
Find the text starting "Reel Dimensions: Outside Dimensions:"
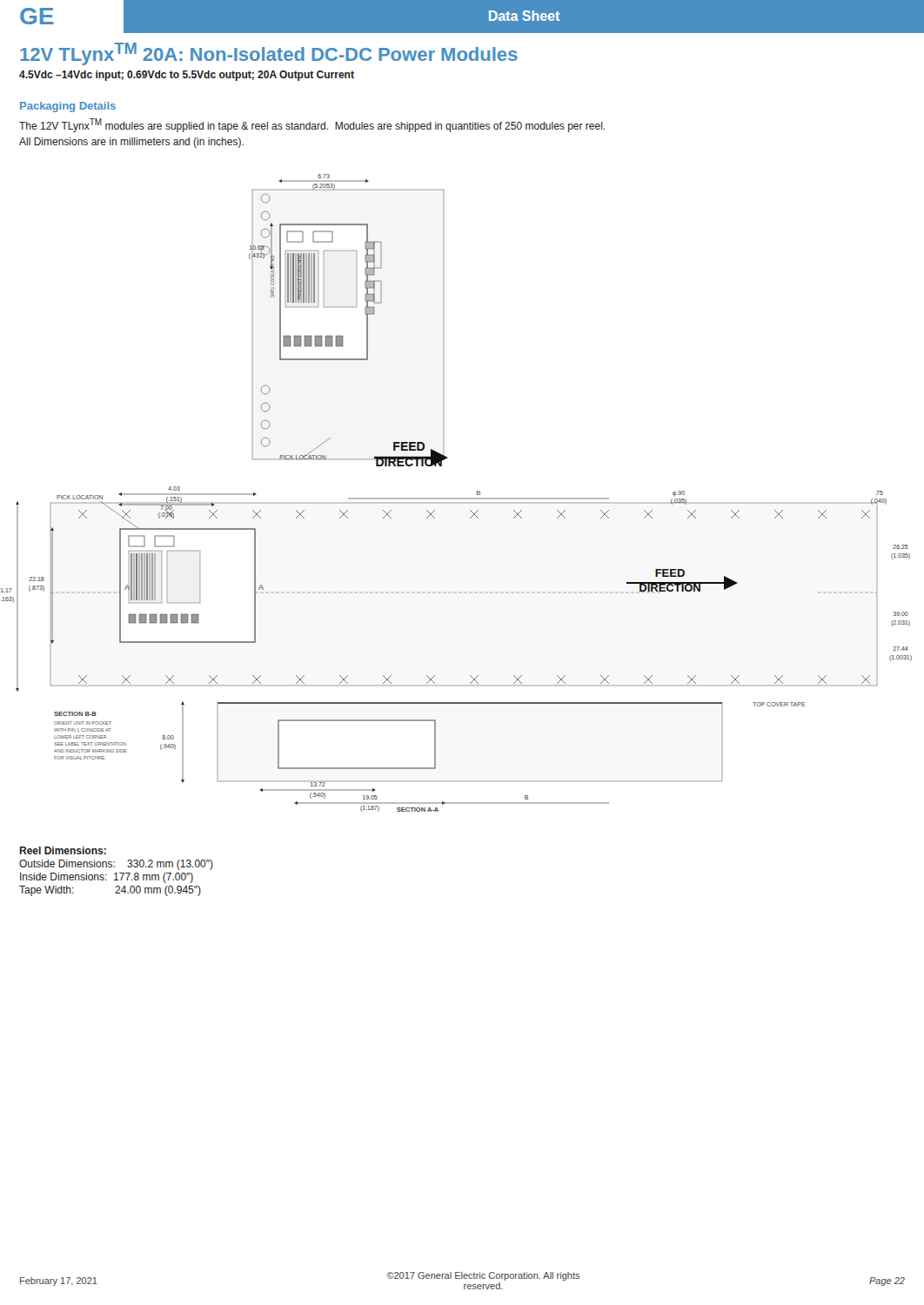116,870
